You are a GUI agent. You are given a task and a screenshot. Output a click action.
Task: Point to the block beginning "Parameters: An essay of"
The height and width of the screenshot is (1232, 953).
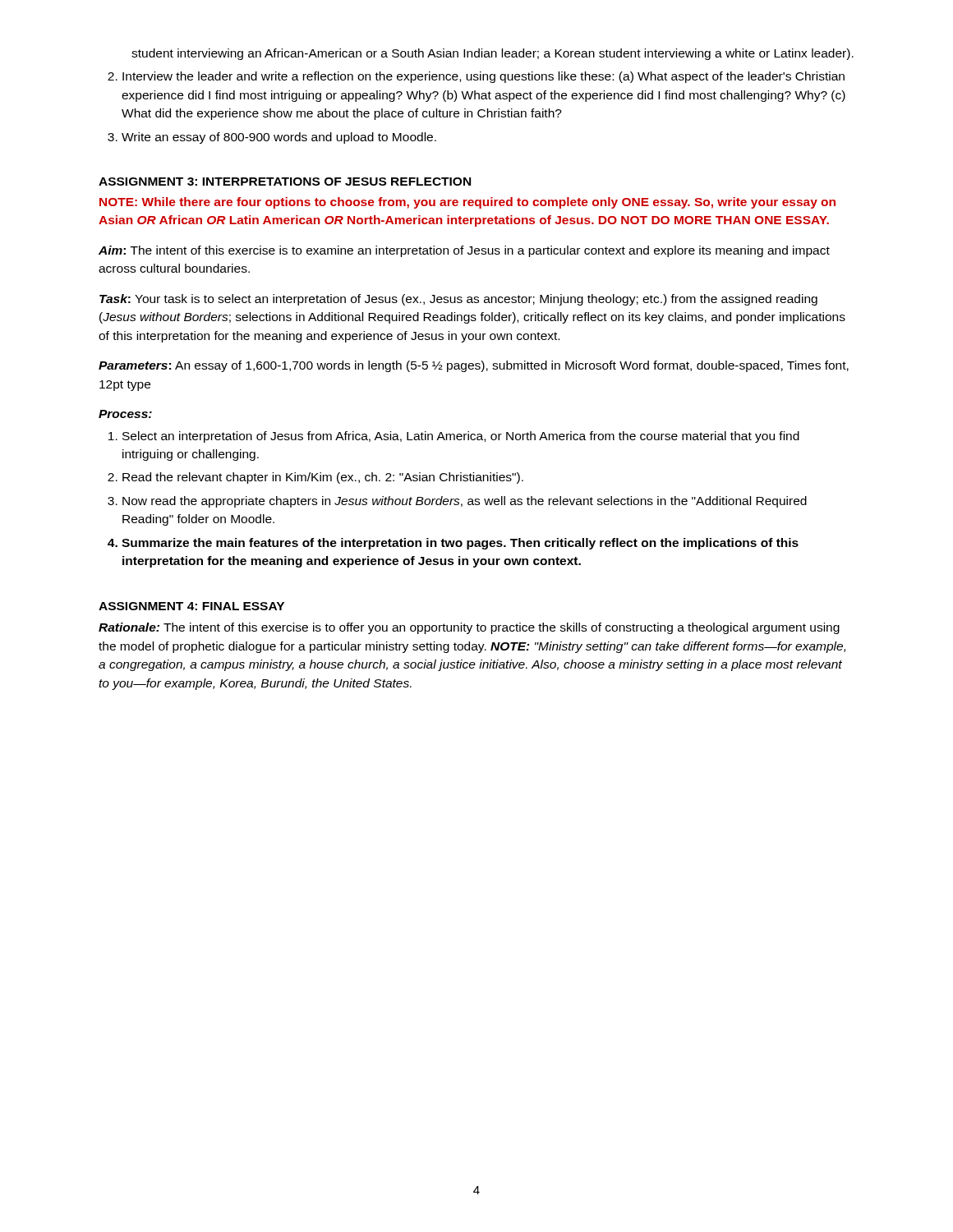pyautogui.click(x=474, y=374)
